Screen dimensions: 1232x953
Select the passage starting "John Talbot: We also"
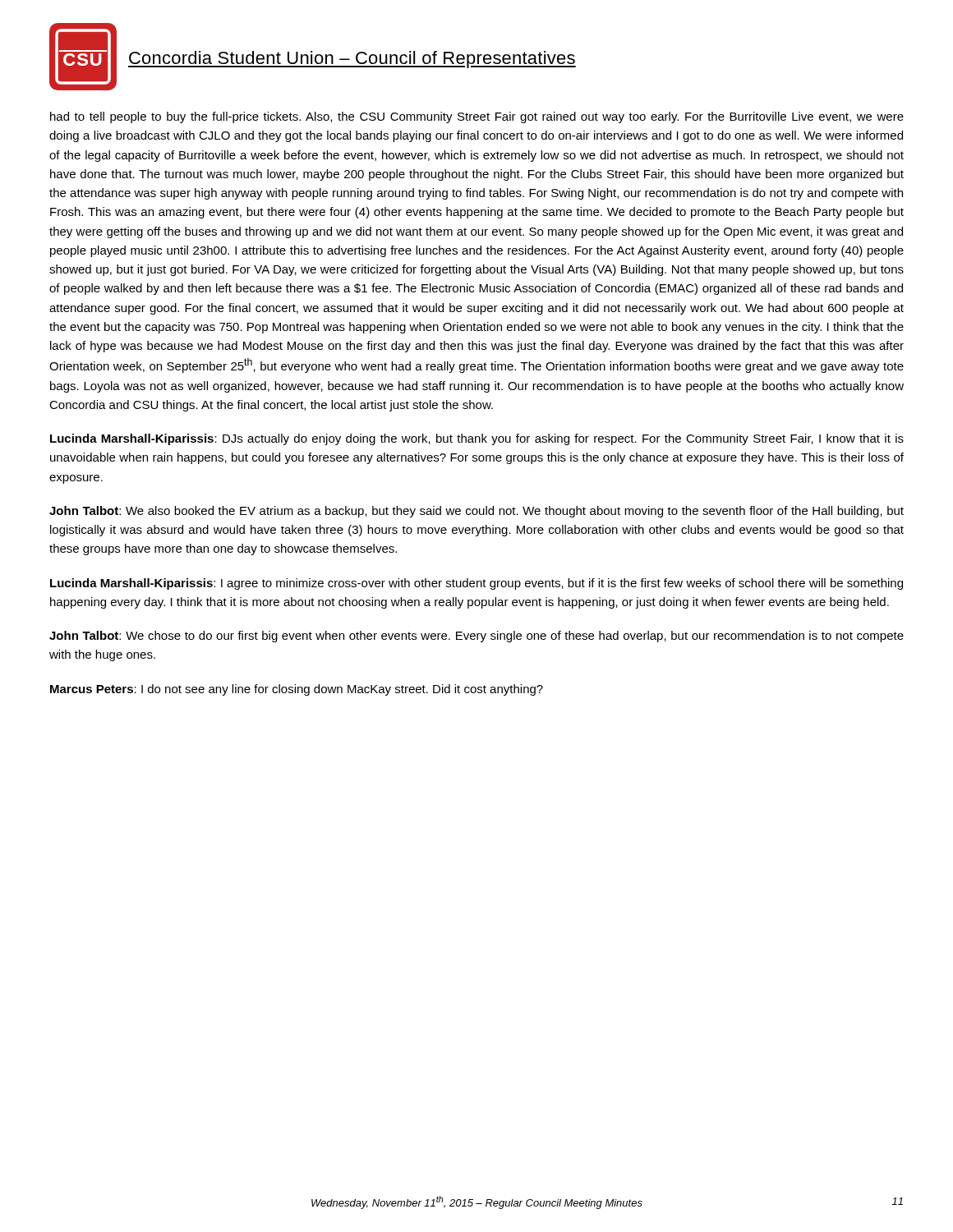coord(476,529)
